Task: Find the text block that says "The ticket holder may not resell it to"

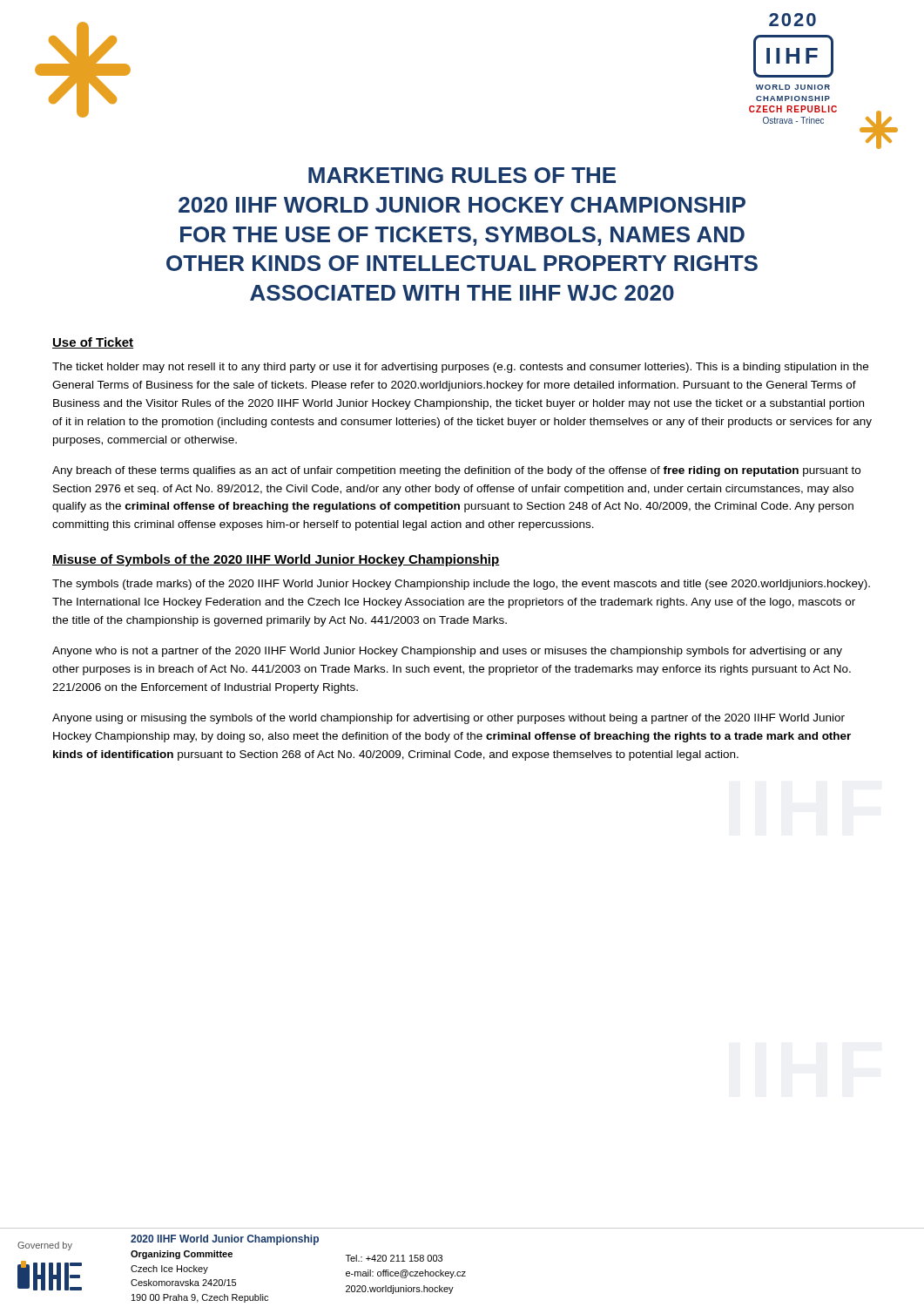Action: click(462, 403)
